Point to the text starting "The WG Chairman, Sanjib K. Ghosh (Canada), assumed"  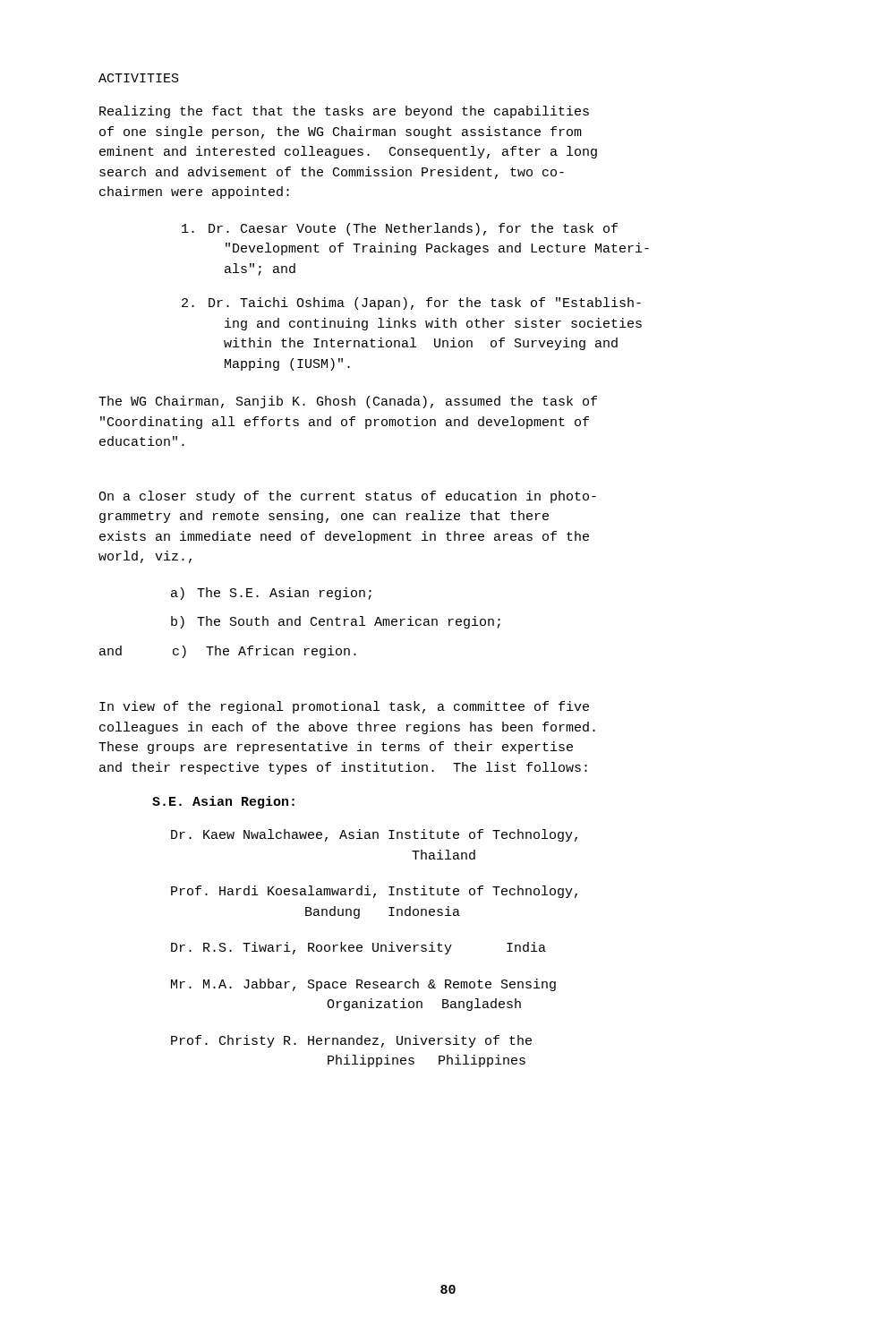coord(348,423)
